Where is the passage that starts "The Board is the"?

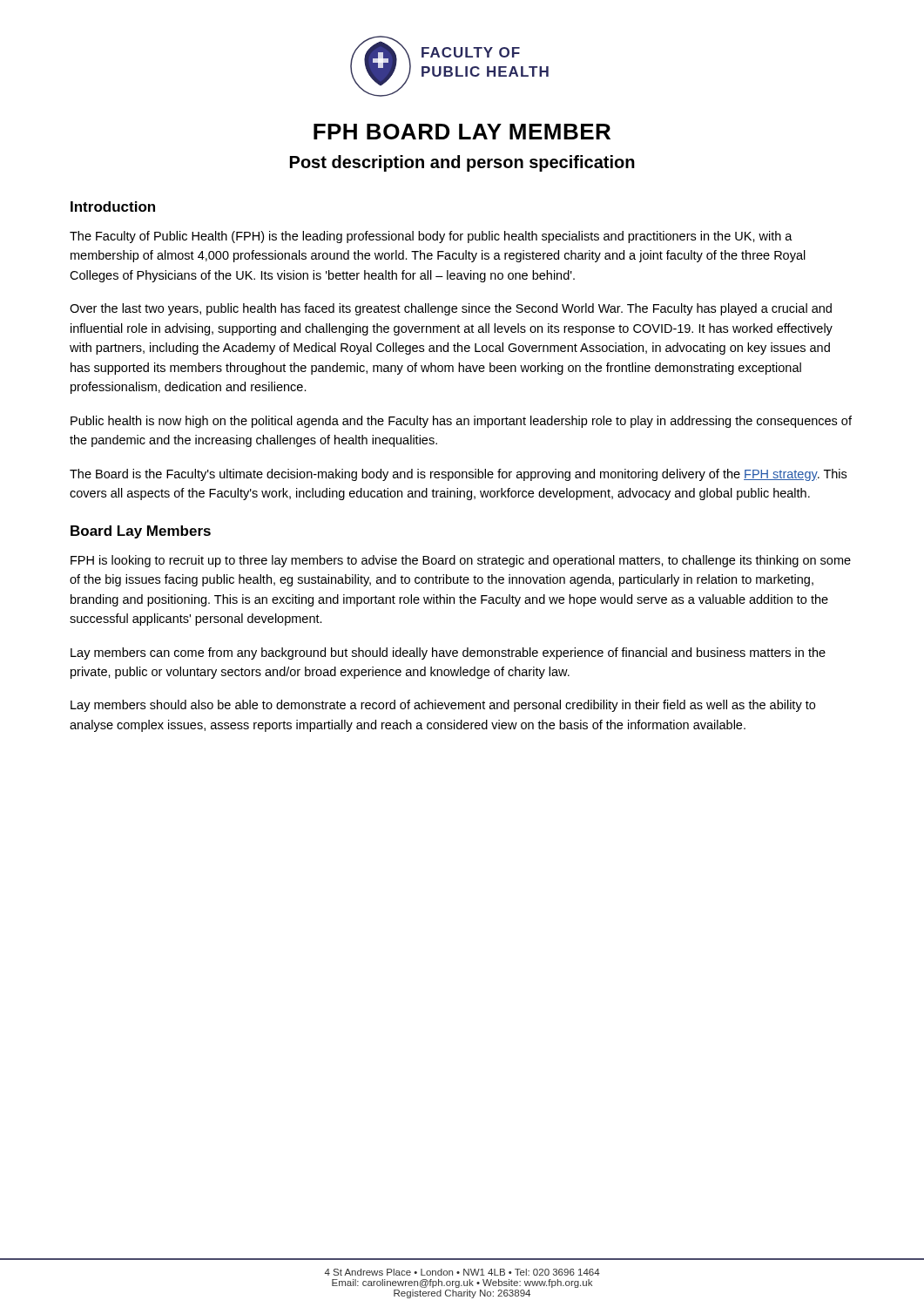pos(458,484)
